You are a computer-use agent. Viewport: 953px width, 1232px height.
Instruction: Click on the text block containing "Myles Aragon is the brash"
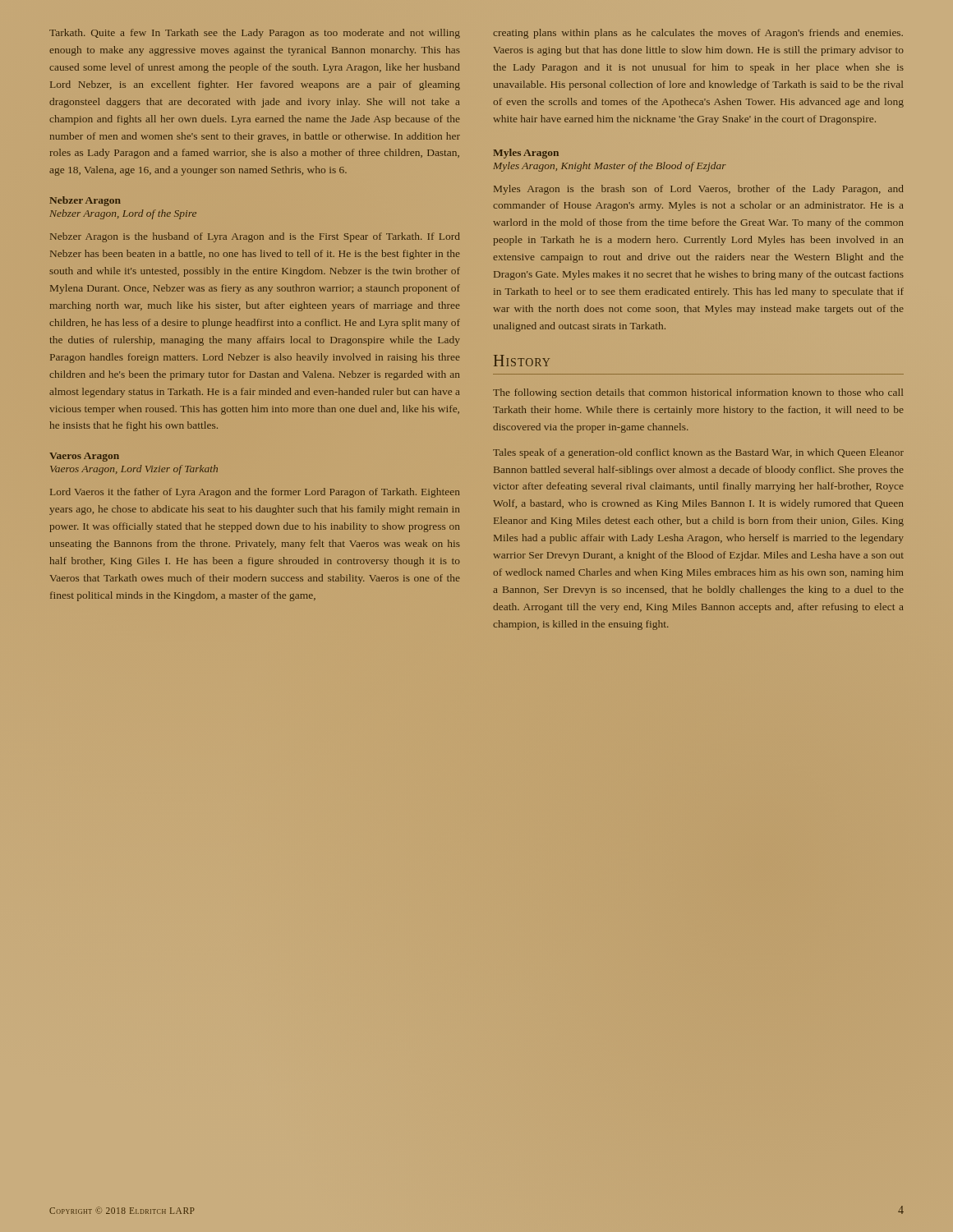[698, 258]
